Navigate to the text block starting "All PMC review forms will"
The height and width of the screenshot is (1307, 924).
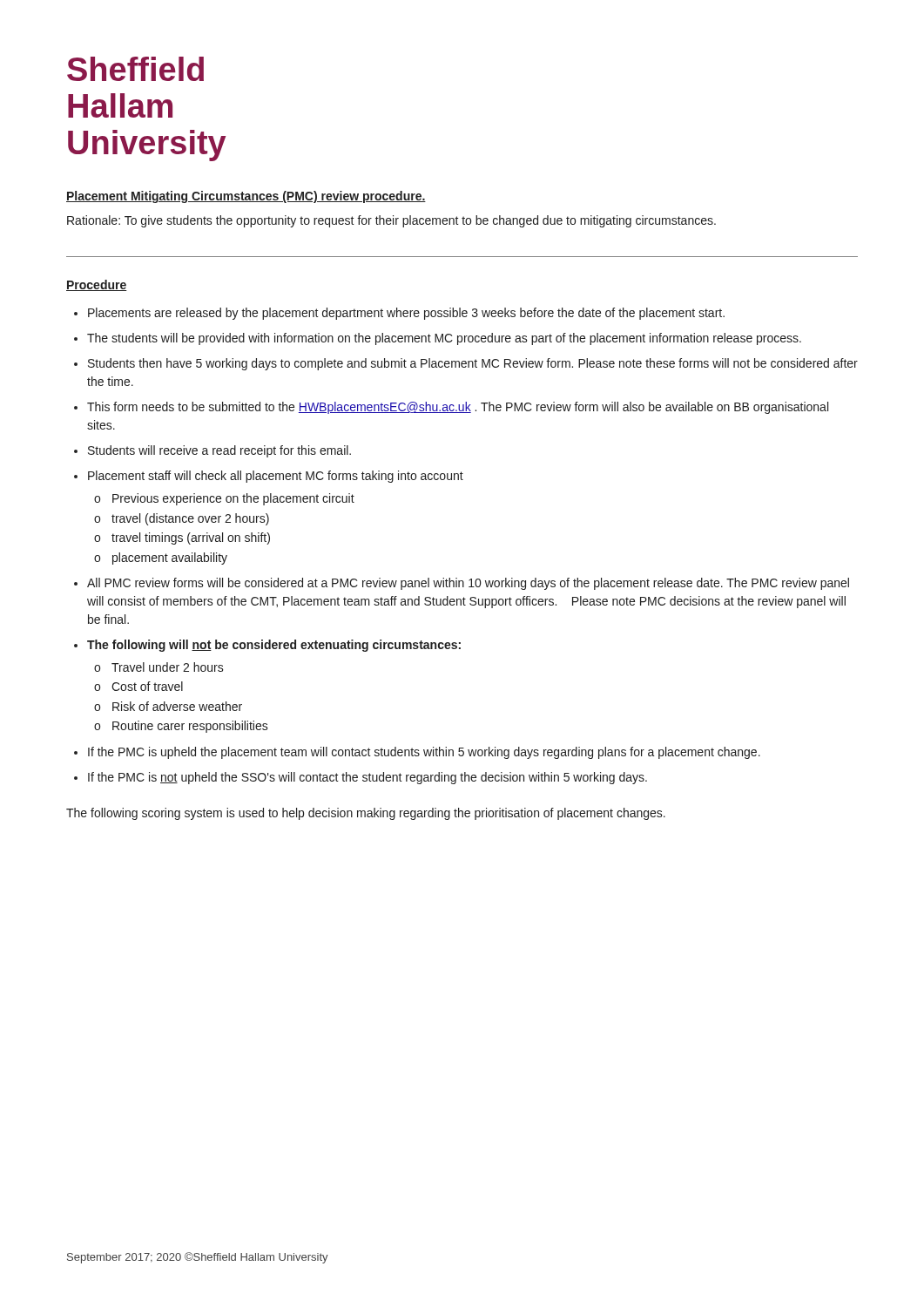[x=469, y=601]
